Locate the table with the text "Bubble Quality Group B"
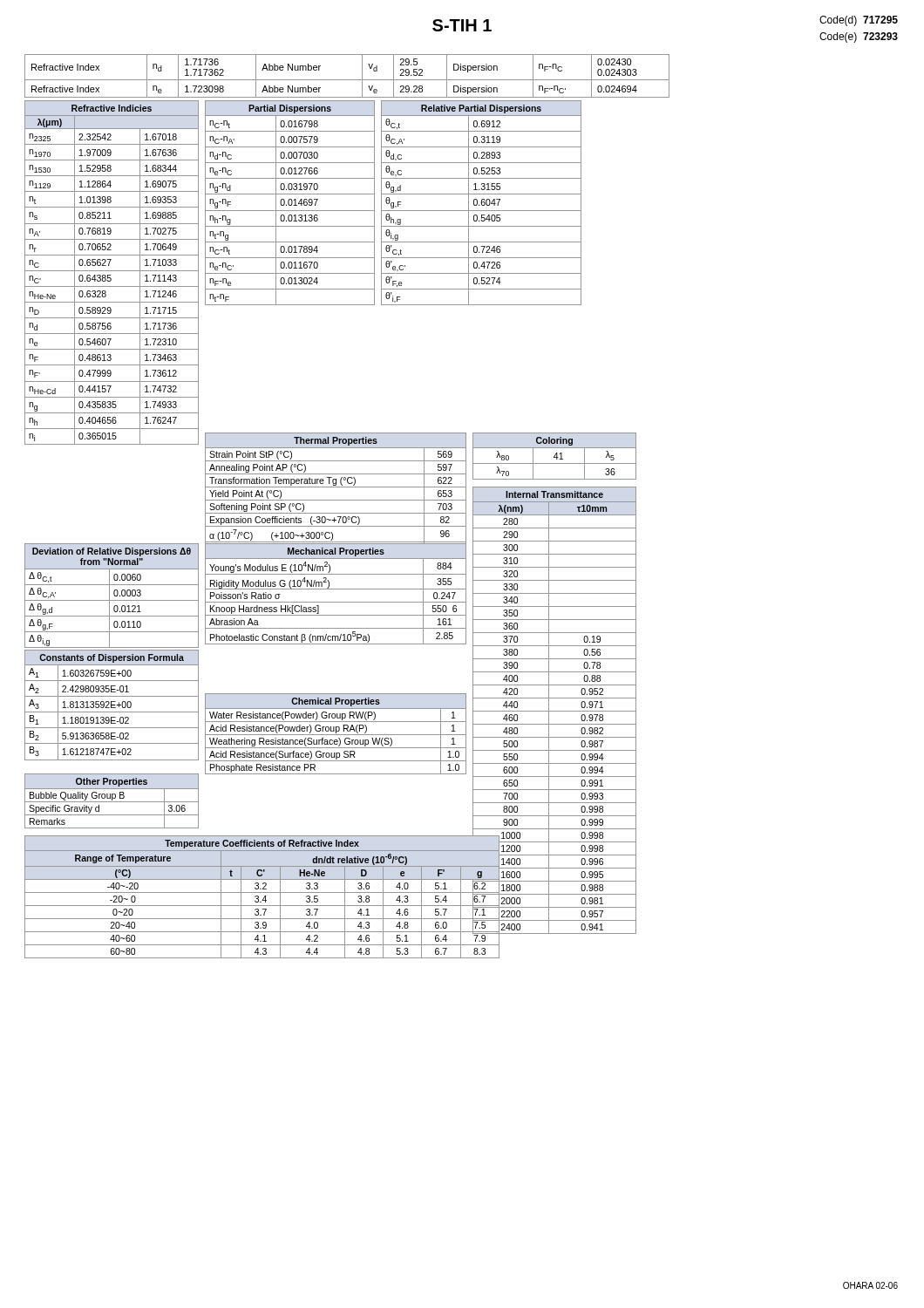This screenshot has width=924, height=1308. (112, 801)
